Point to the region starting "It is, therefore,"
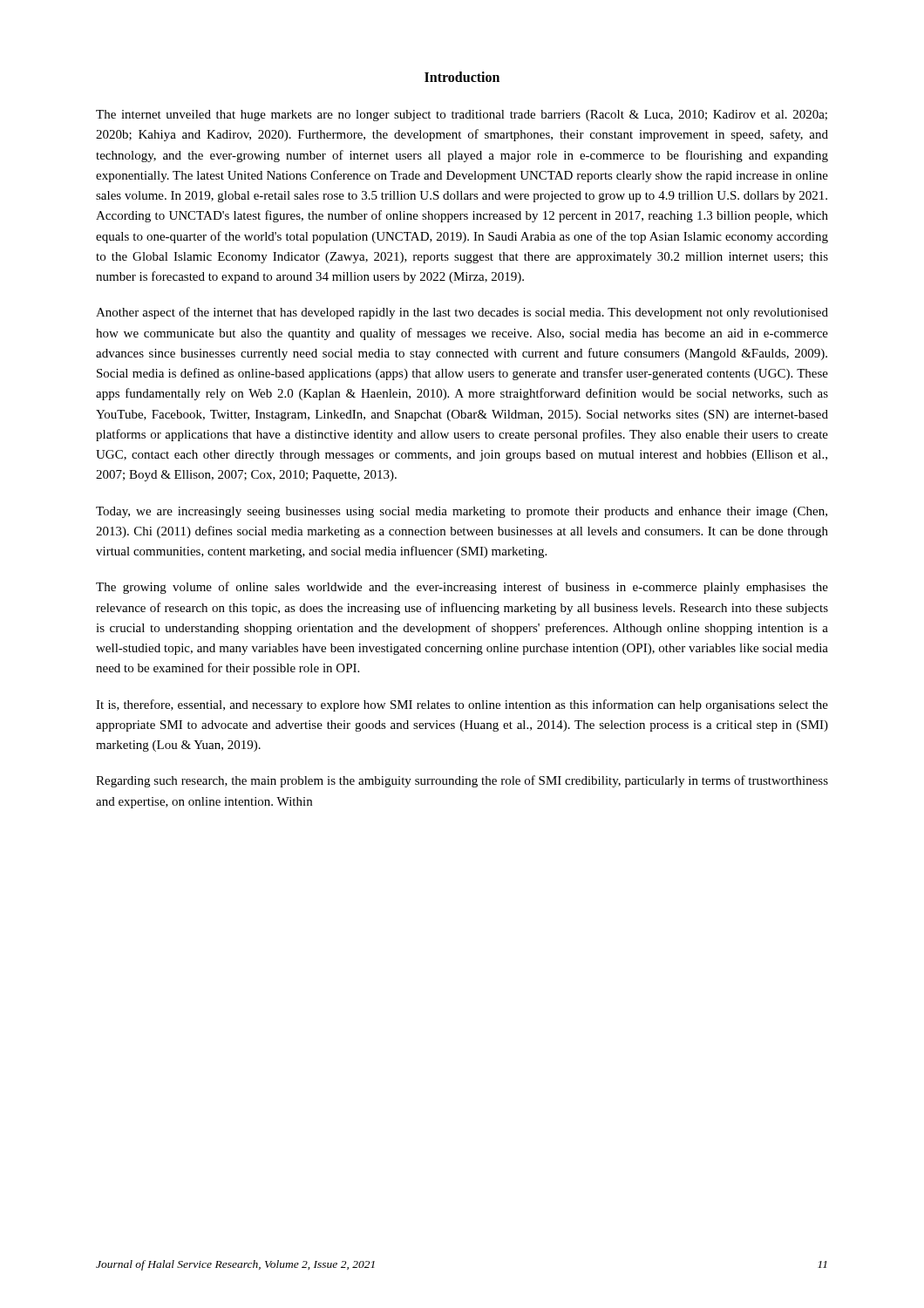 (462, 724)
